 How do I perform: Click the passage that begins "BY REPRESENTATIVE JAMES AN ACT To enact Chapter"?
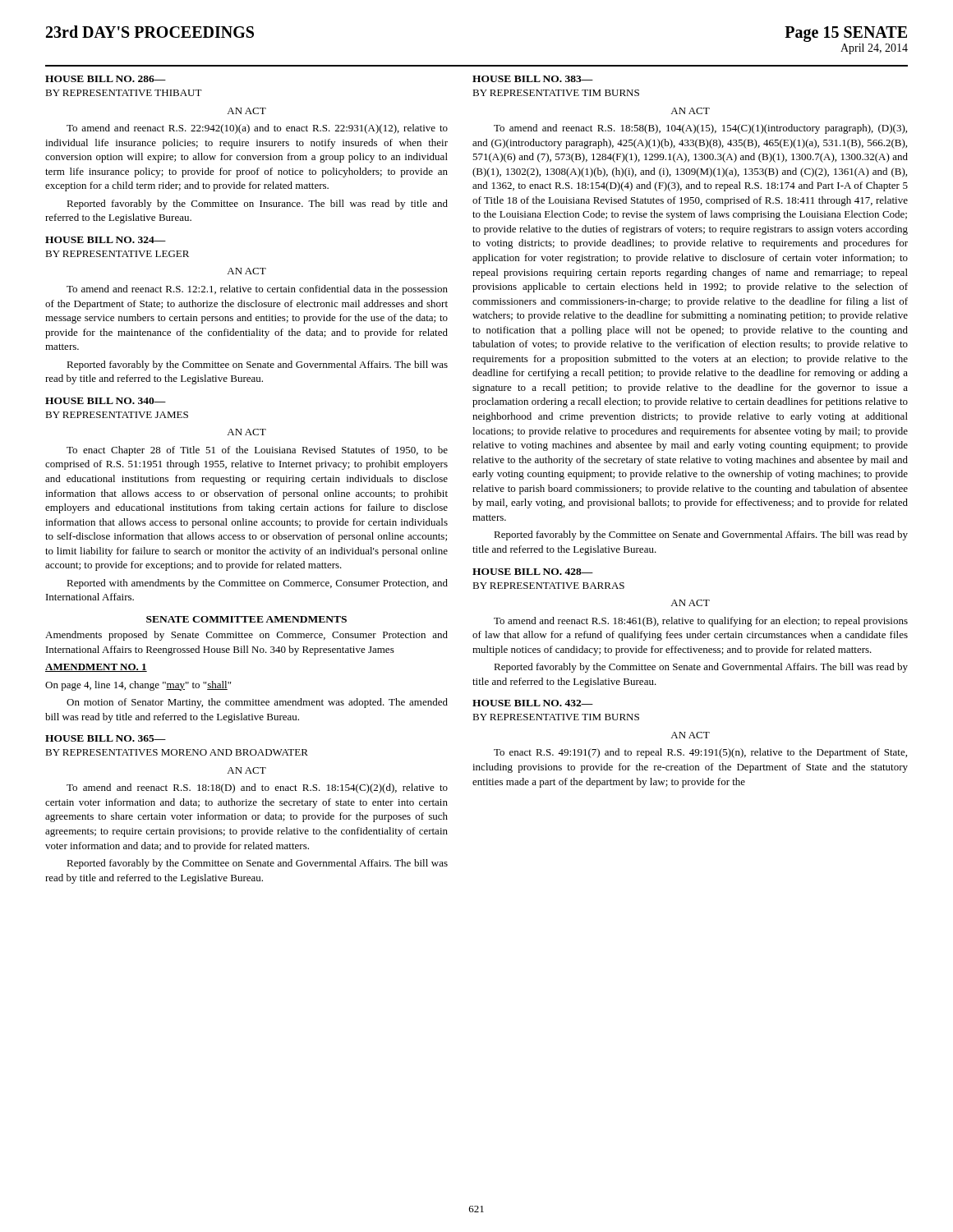(x=246, y=506)
